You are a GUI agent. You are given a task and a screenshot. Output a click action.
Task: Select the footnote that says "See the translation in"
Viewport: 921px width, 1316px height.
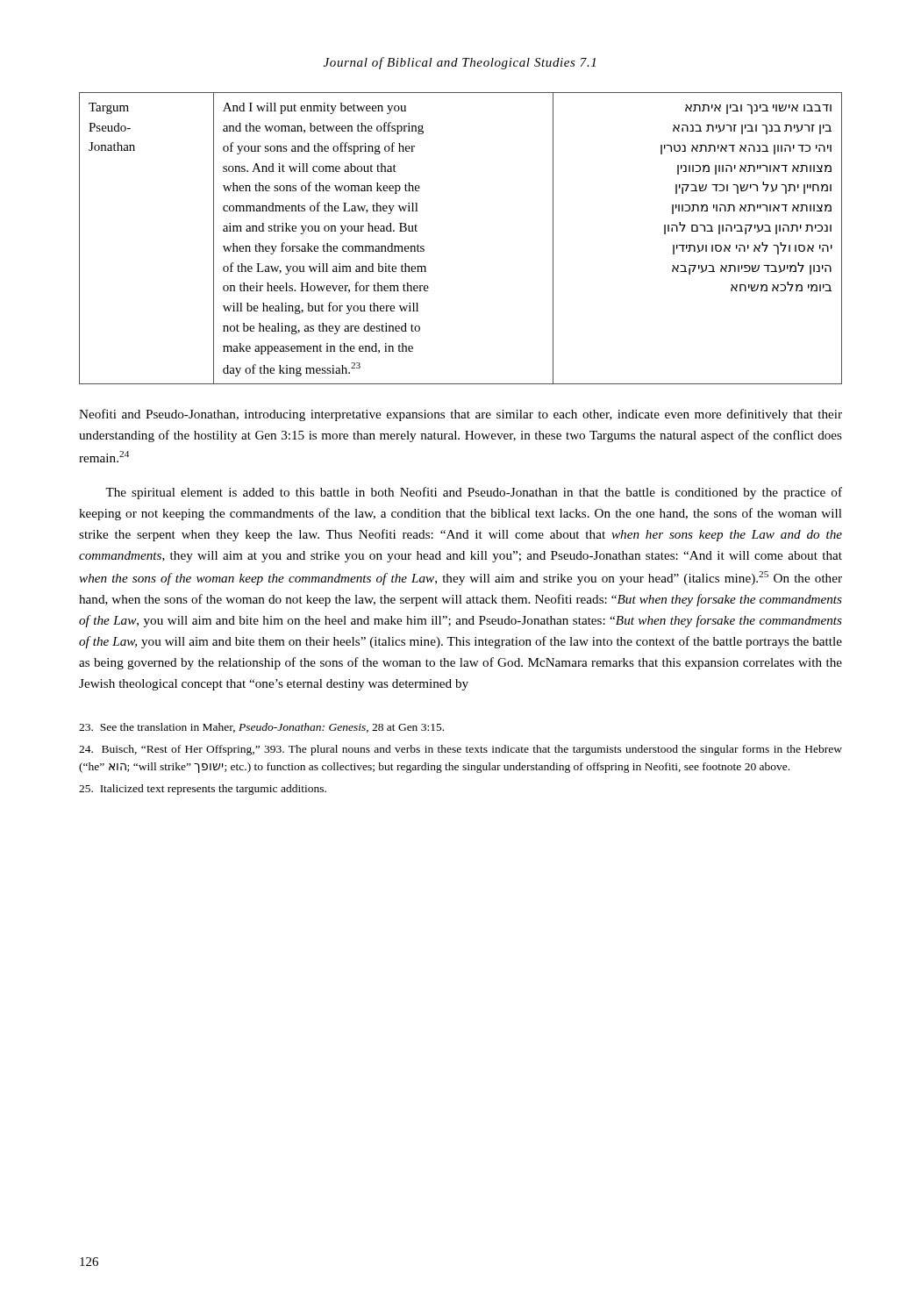tap(262, 727)
